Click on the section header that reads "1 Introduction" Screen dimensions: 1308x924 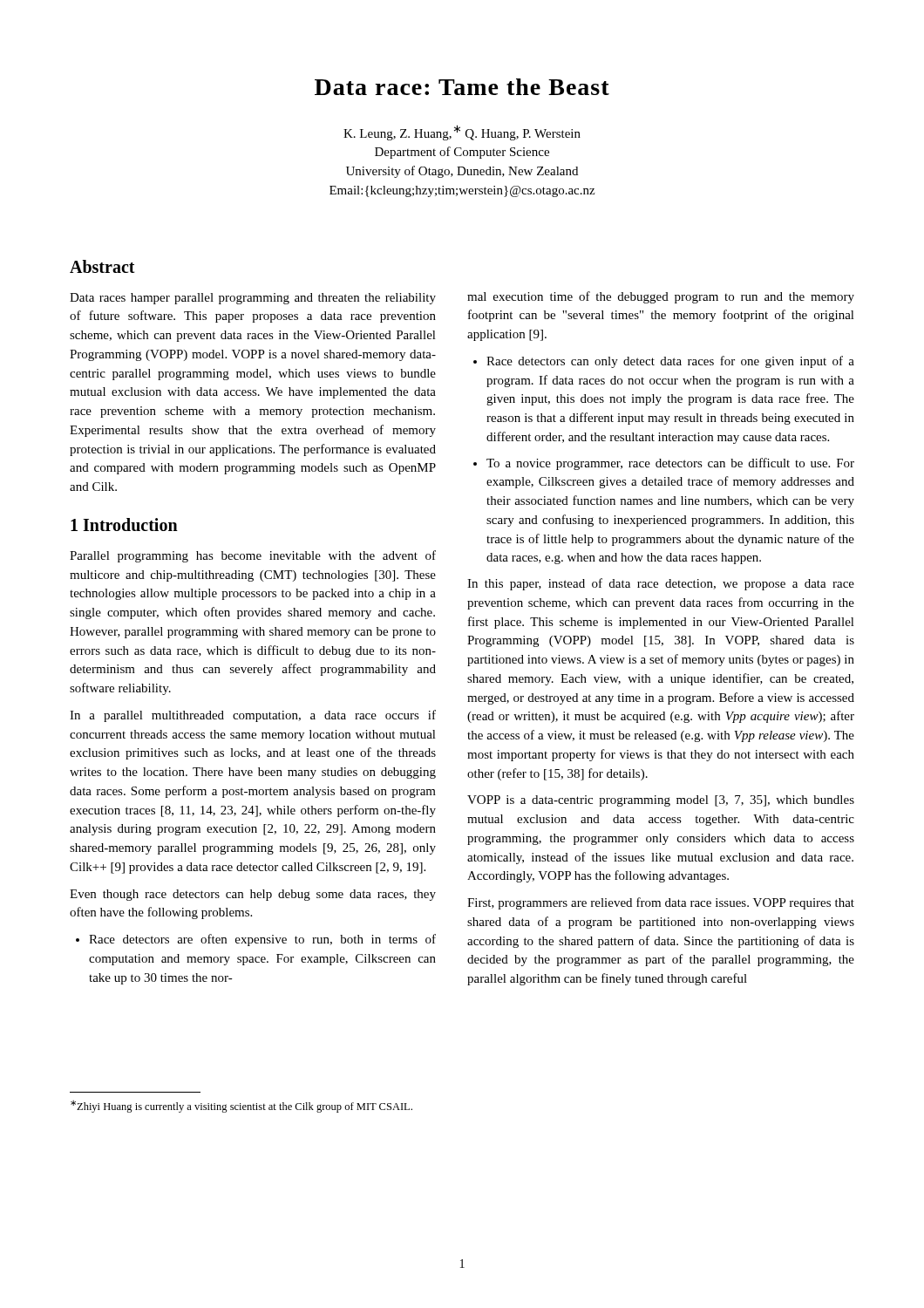(x=124, y=525)
